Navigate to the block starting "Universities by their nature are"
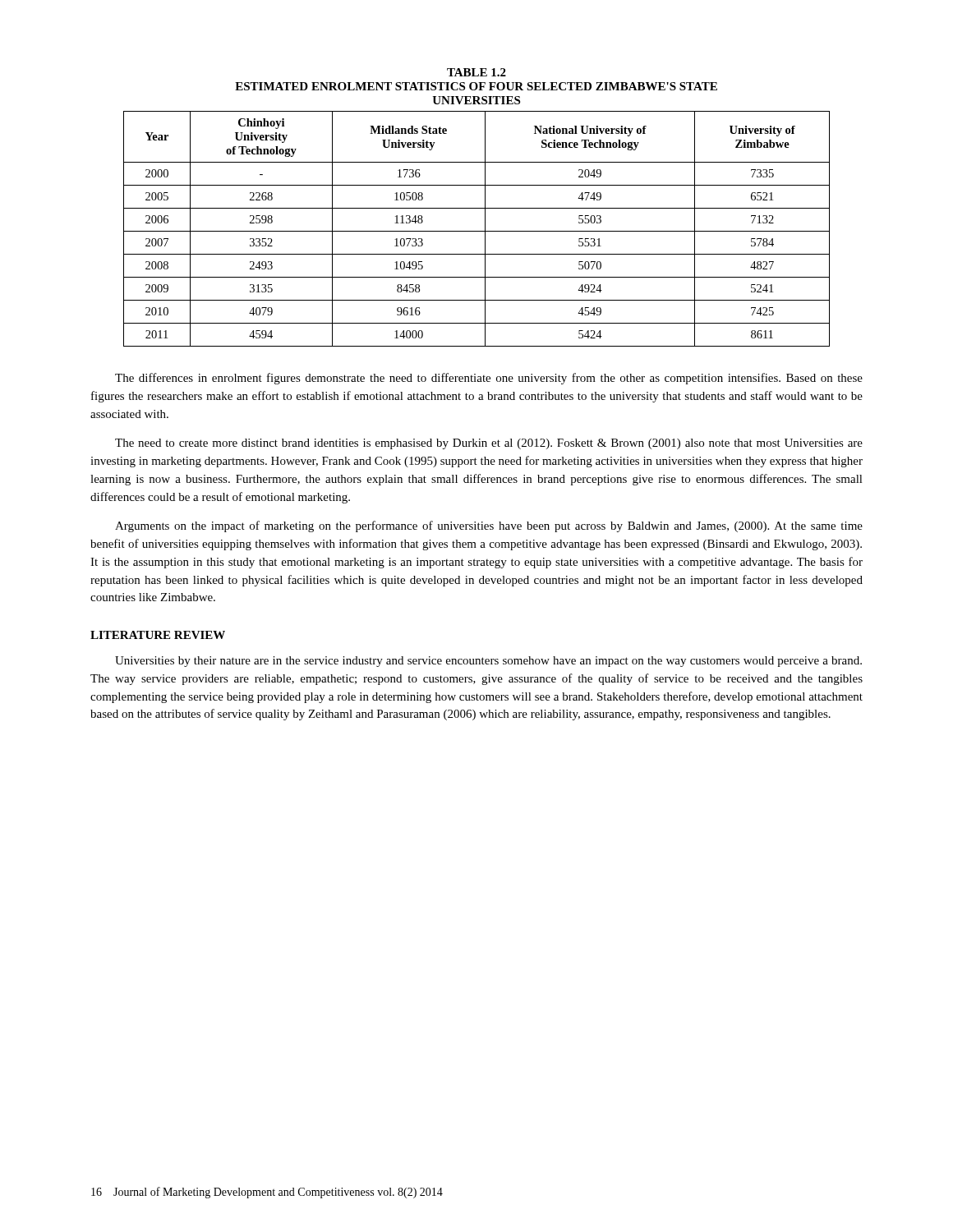Screen dimensions: 1232x953 pyautogui.click(x=476, y=687)
